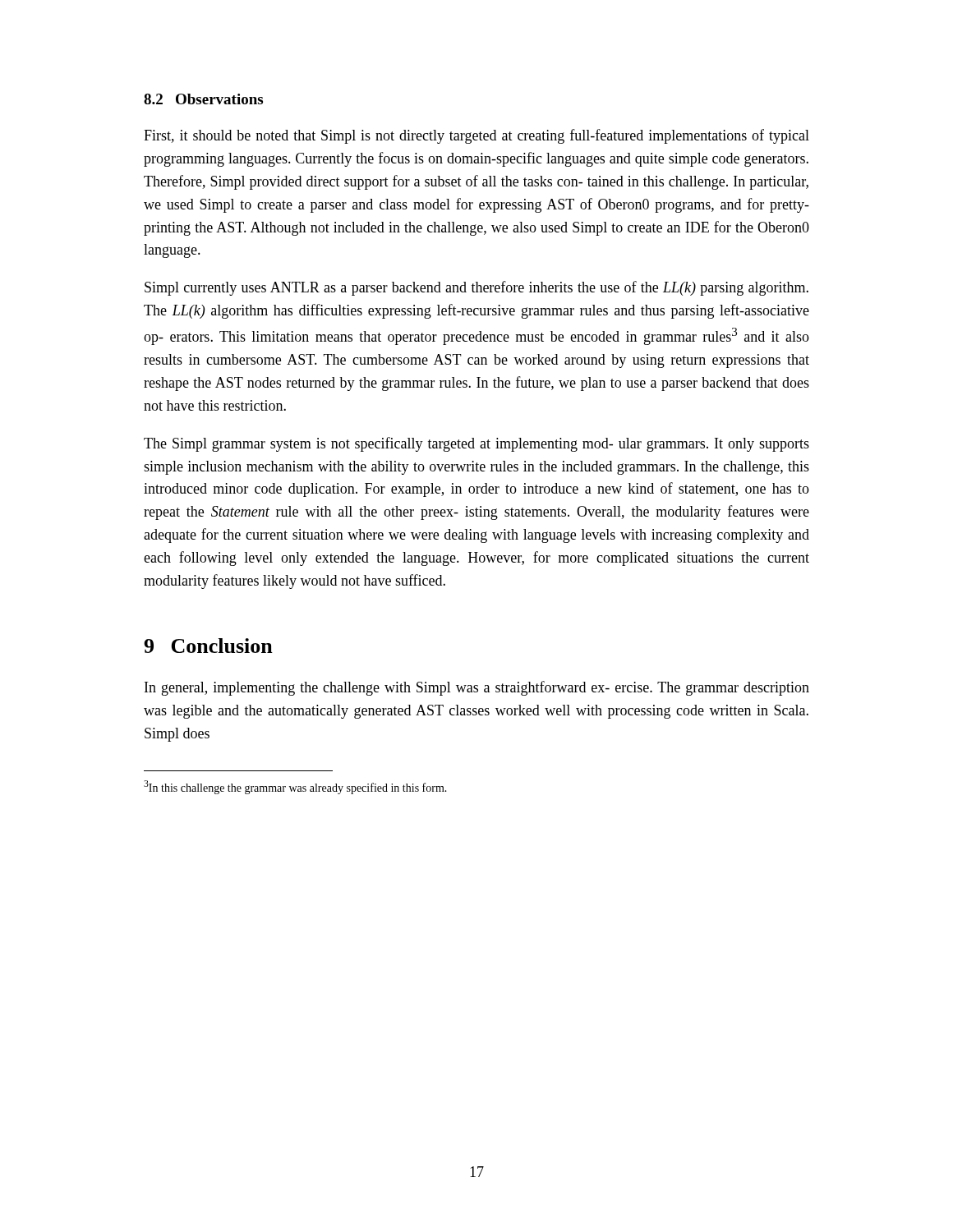Image resolution: width=953 pixels, height=1232 pixels.
Task: Navigate to the text starting "9 Conclusion"
Action: (208, 646)
